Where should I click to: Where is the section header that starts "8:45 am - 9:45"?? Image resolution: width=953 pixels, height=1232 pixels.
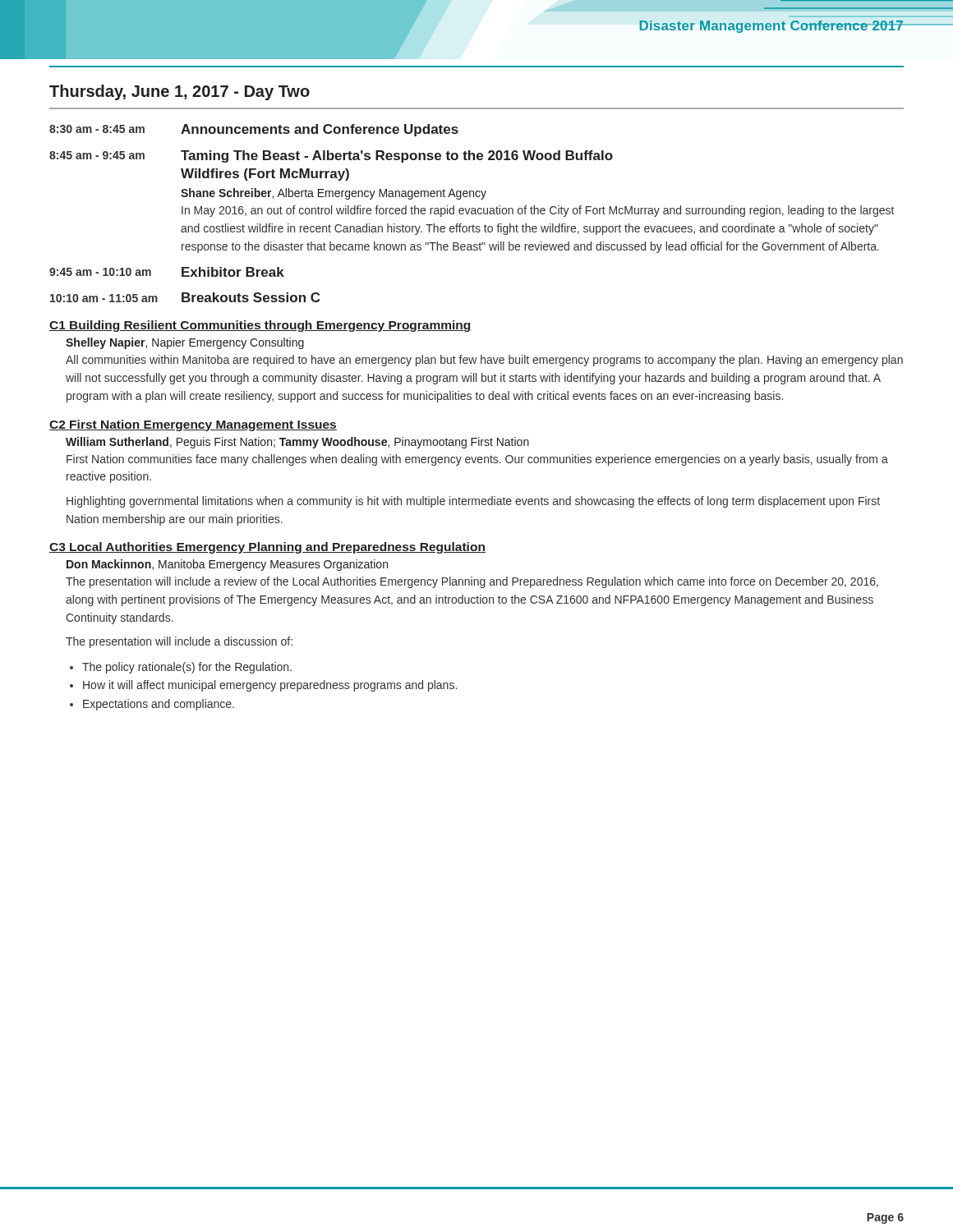331,165
